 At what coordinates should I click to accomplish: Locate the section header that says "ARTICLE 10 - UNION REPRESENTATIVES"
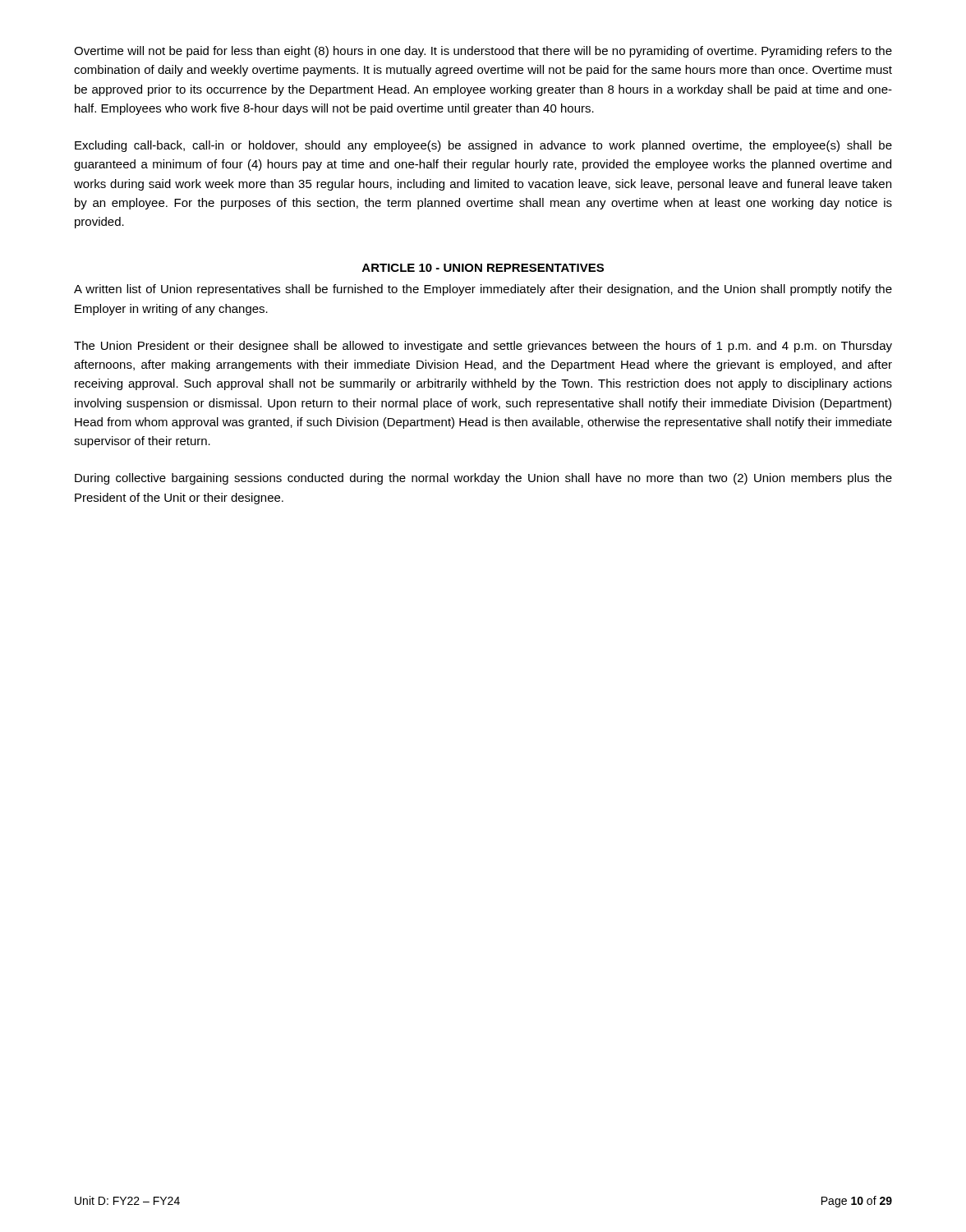coord(483,268)
